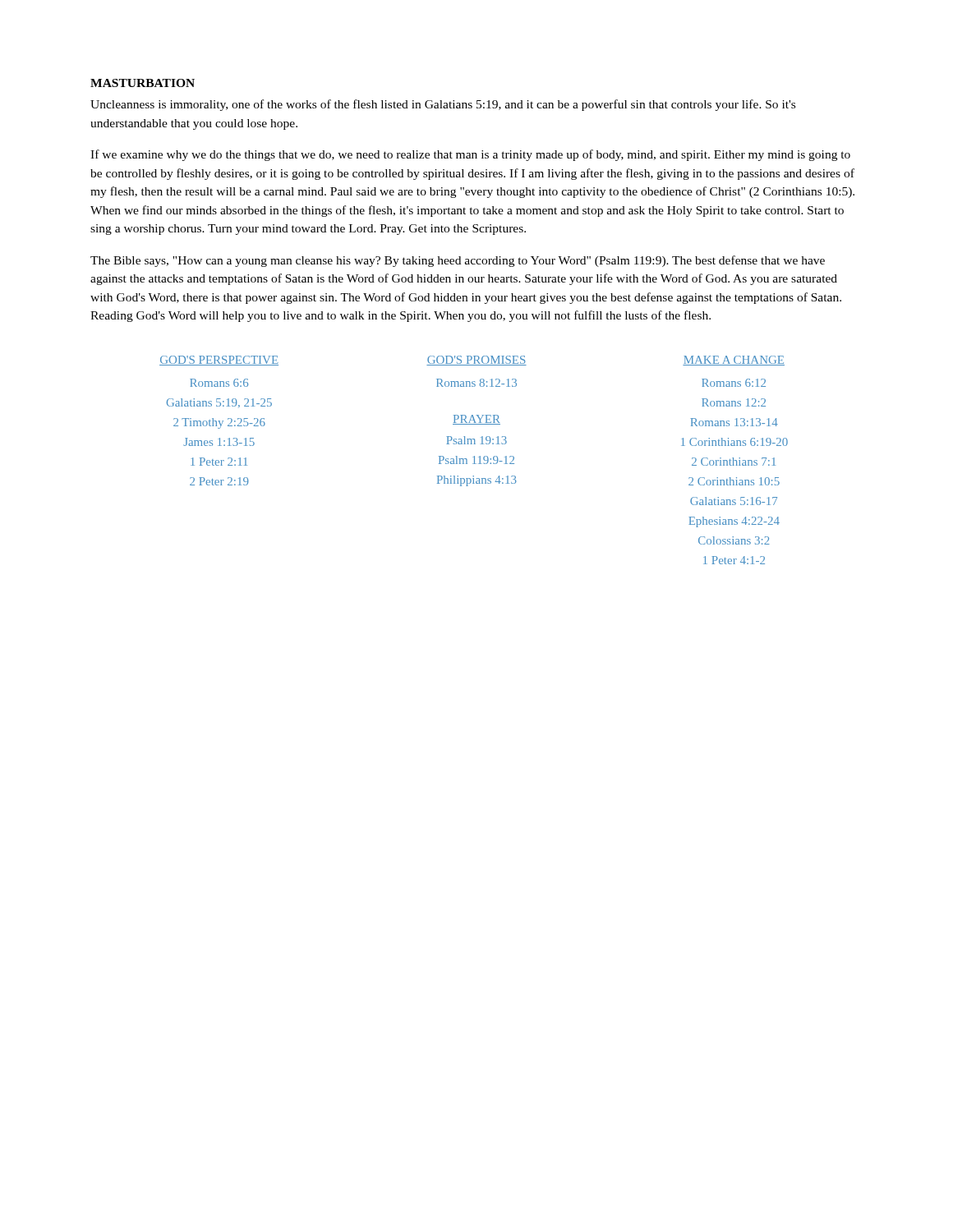
Task: Find the text block containing "If we examine why we do the"
Action: [473, 191]
